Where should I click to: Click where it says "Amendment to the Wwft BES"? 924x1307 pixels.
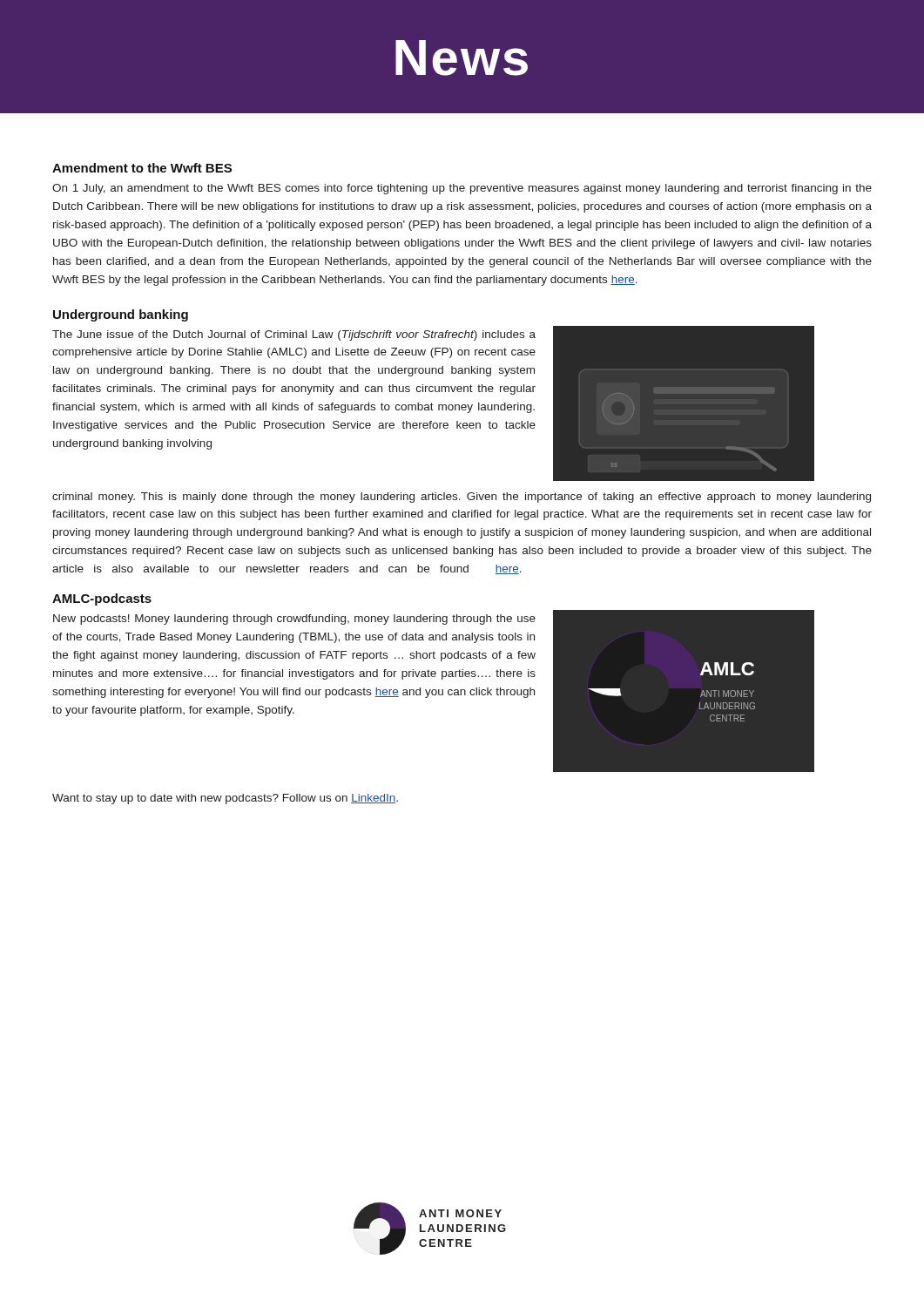pos(142,168)
